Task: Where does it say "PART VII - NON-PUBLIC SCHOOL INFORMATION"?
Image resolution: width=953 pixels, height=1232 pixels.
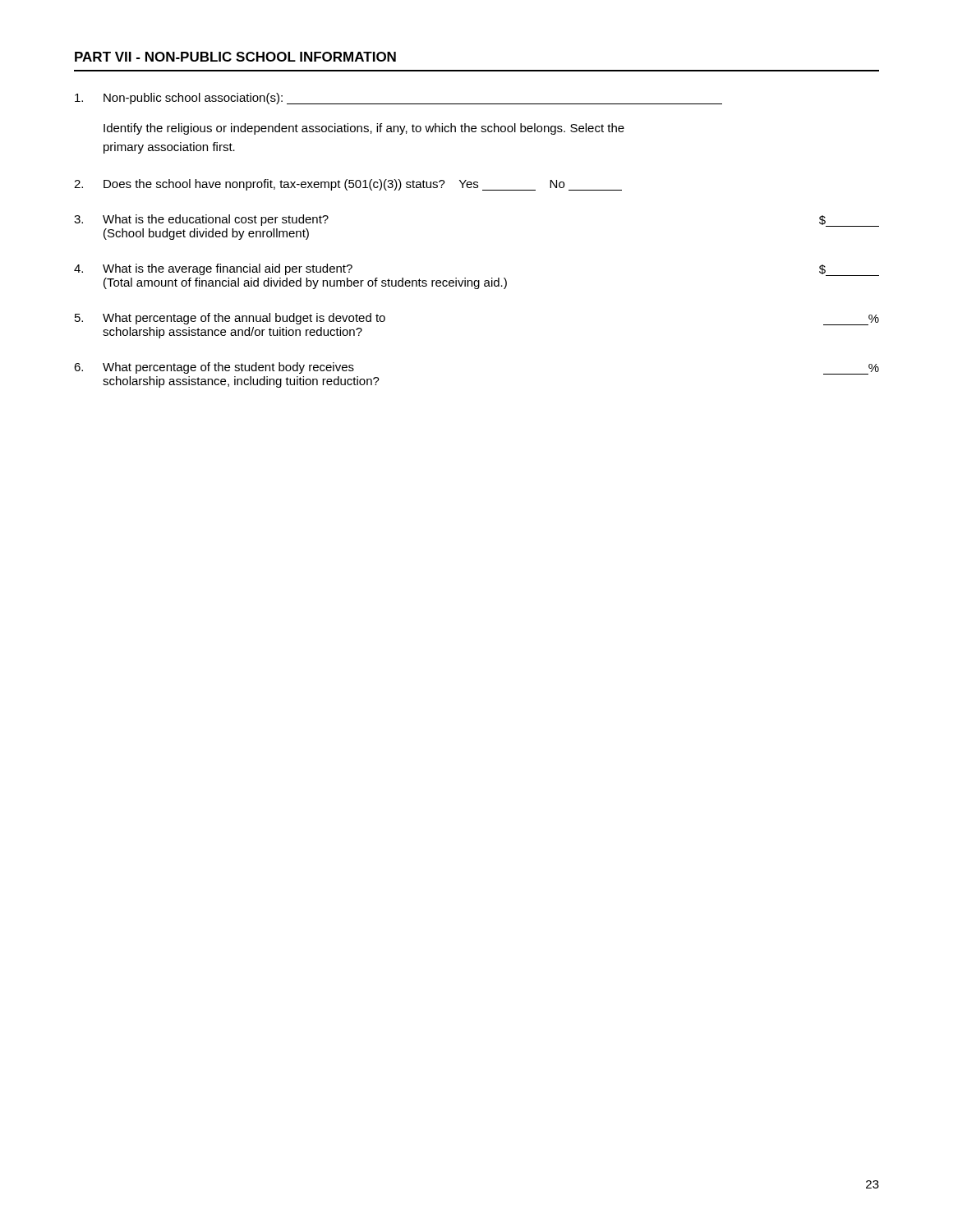Action: pos(235,57)
